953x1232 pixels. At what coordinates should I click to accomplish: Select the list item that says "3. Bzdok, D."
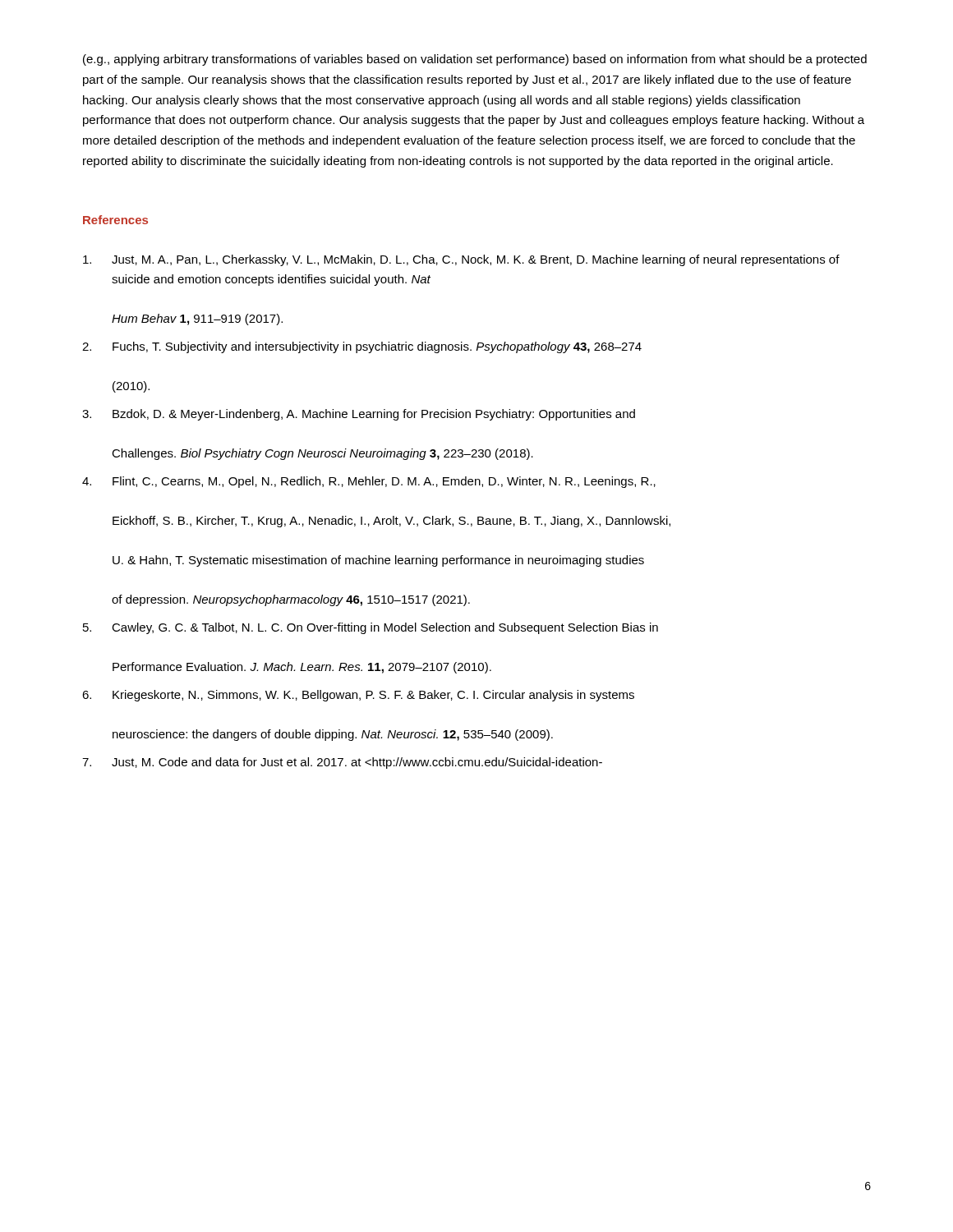click(359, 415)
